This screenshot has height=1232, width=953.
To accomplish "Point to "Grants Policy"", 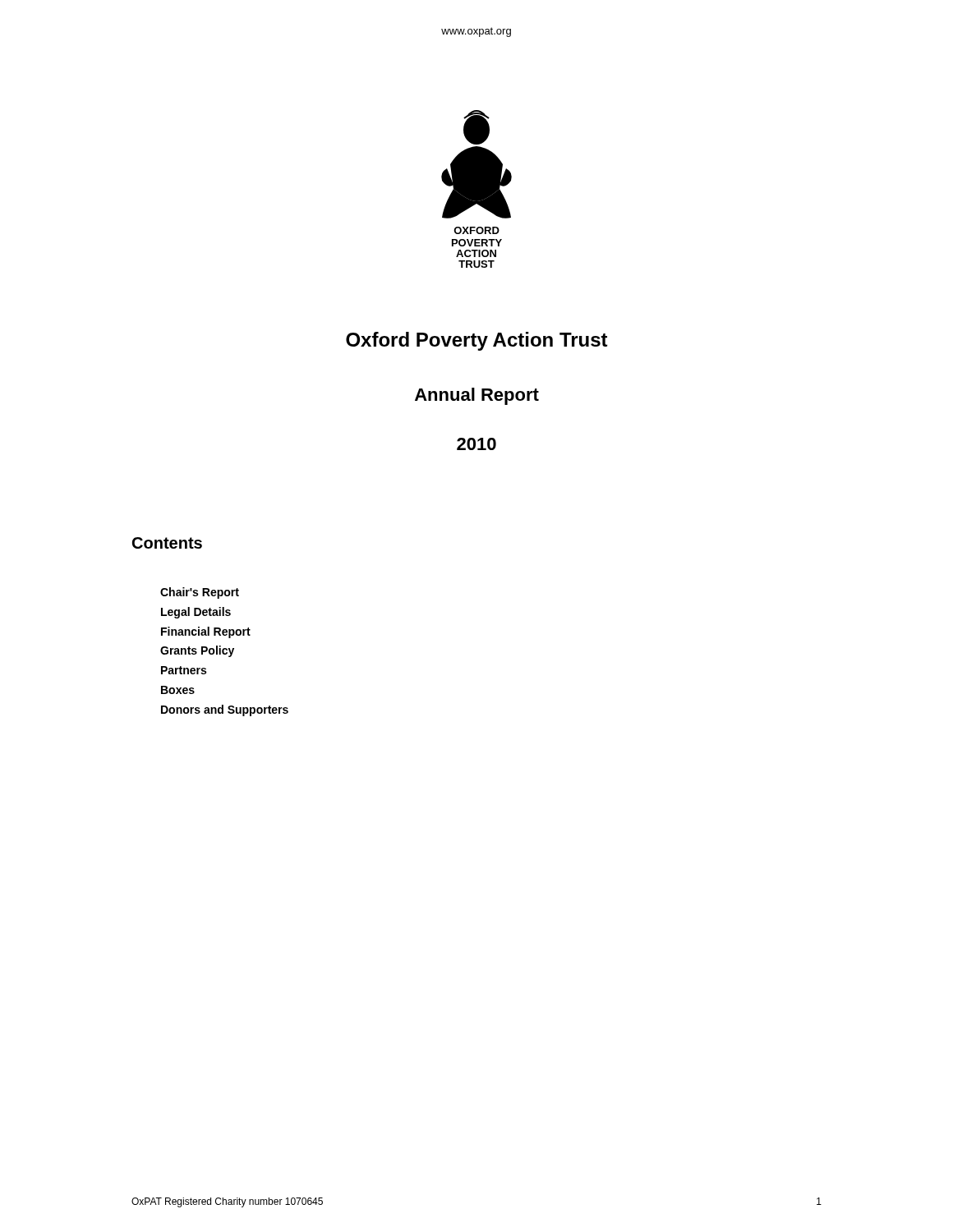I will pyautogui.click(x=197, y=651).
